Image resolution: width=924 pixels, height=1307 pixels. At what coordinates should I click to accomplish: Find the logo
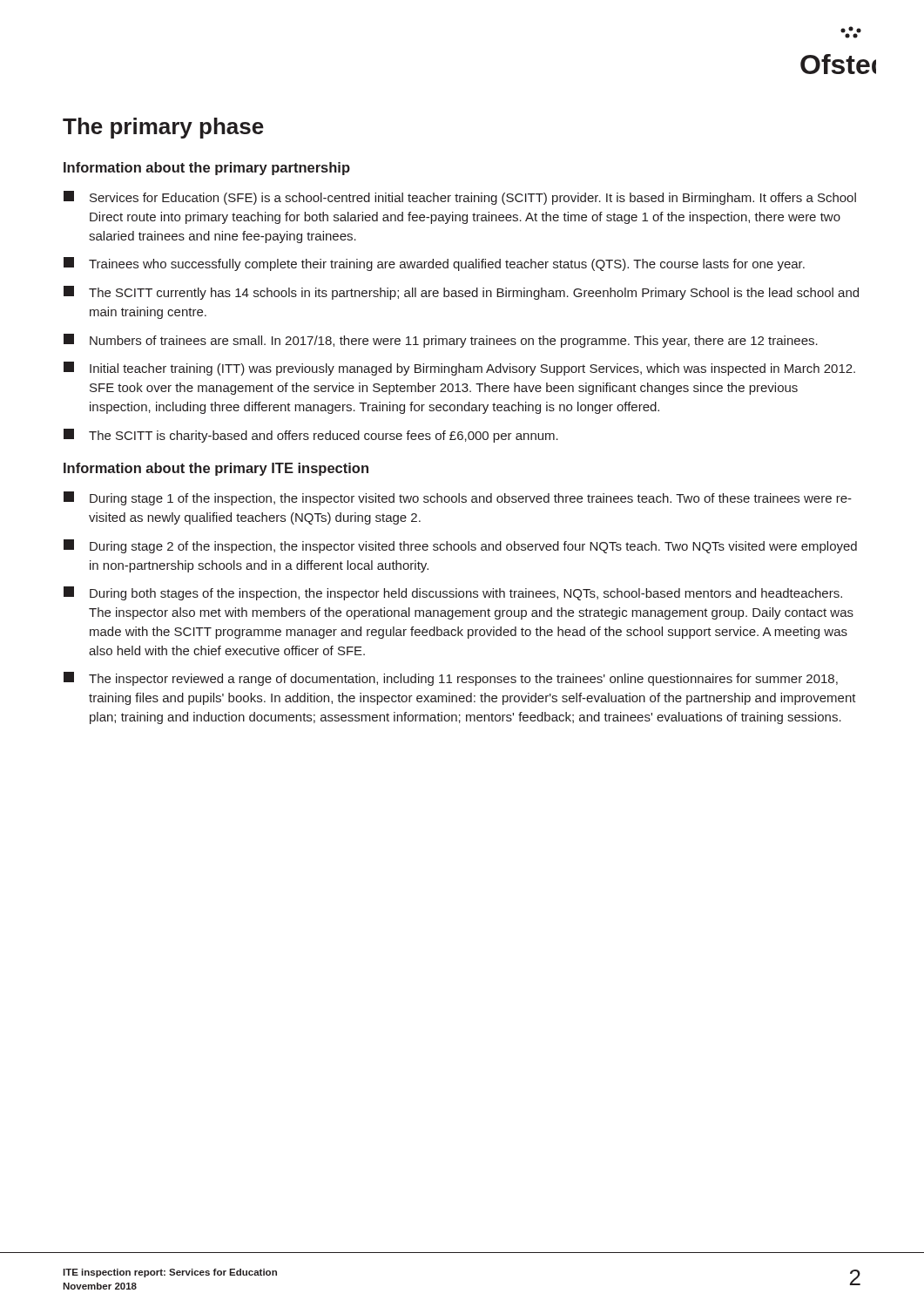coord(837,59)
